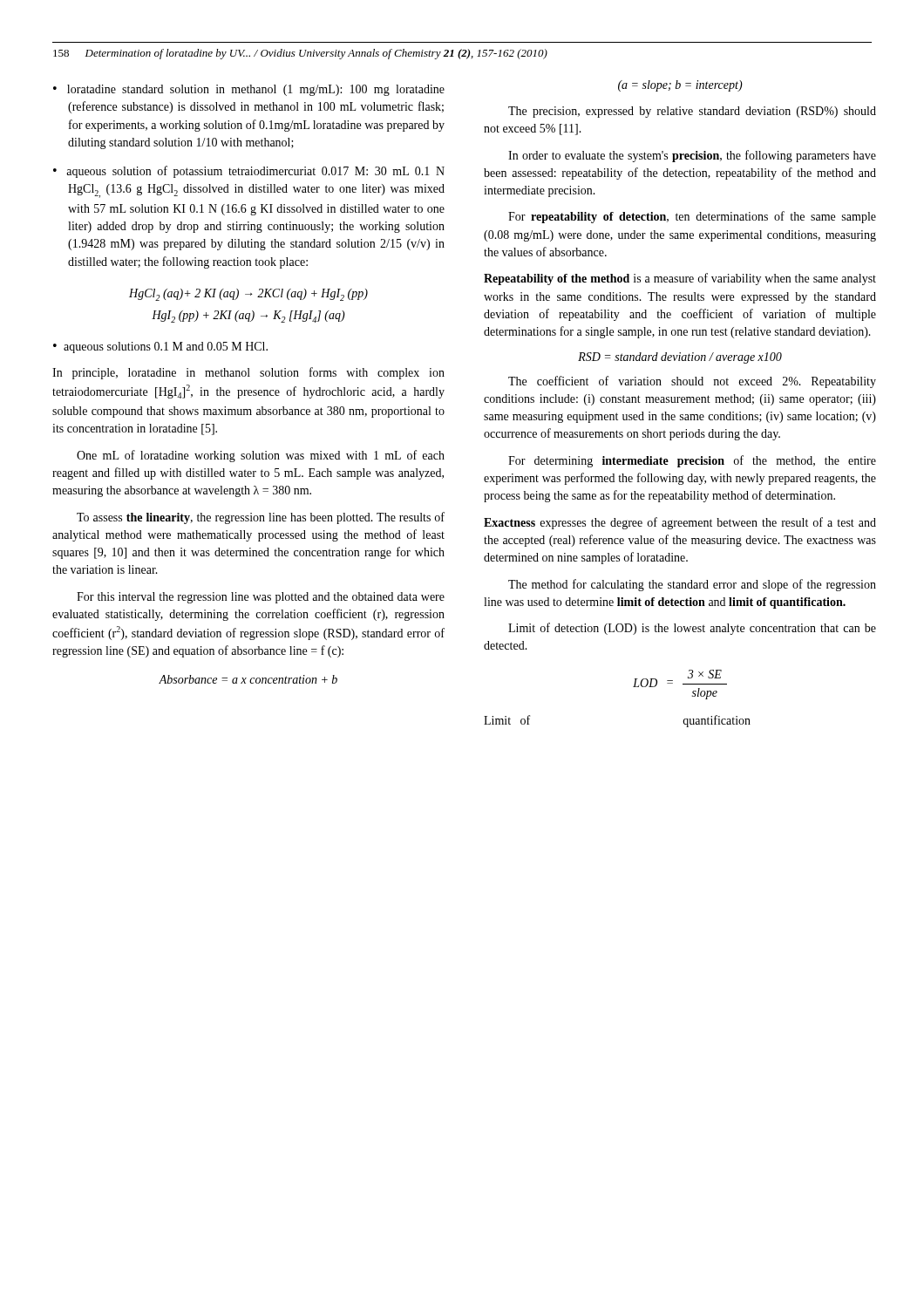Locate the text containing "Limit of quantification"
The width and height of the screenshot is (924, 1308).
[509, 721]
